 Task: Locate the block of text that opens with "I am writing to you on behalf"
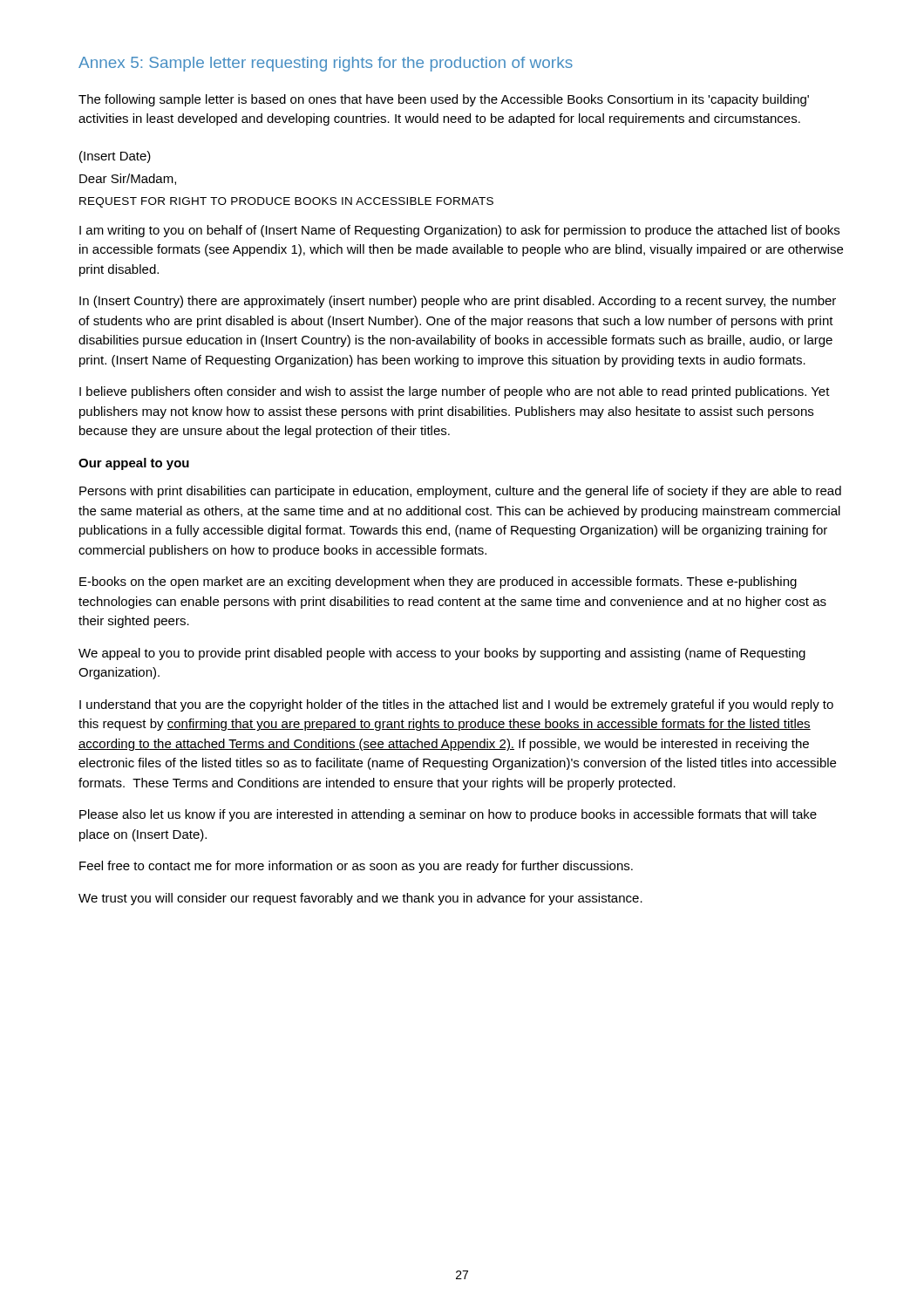coord(462,250)
